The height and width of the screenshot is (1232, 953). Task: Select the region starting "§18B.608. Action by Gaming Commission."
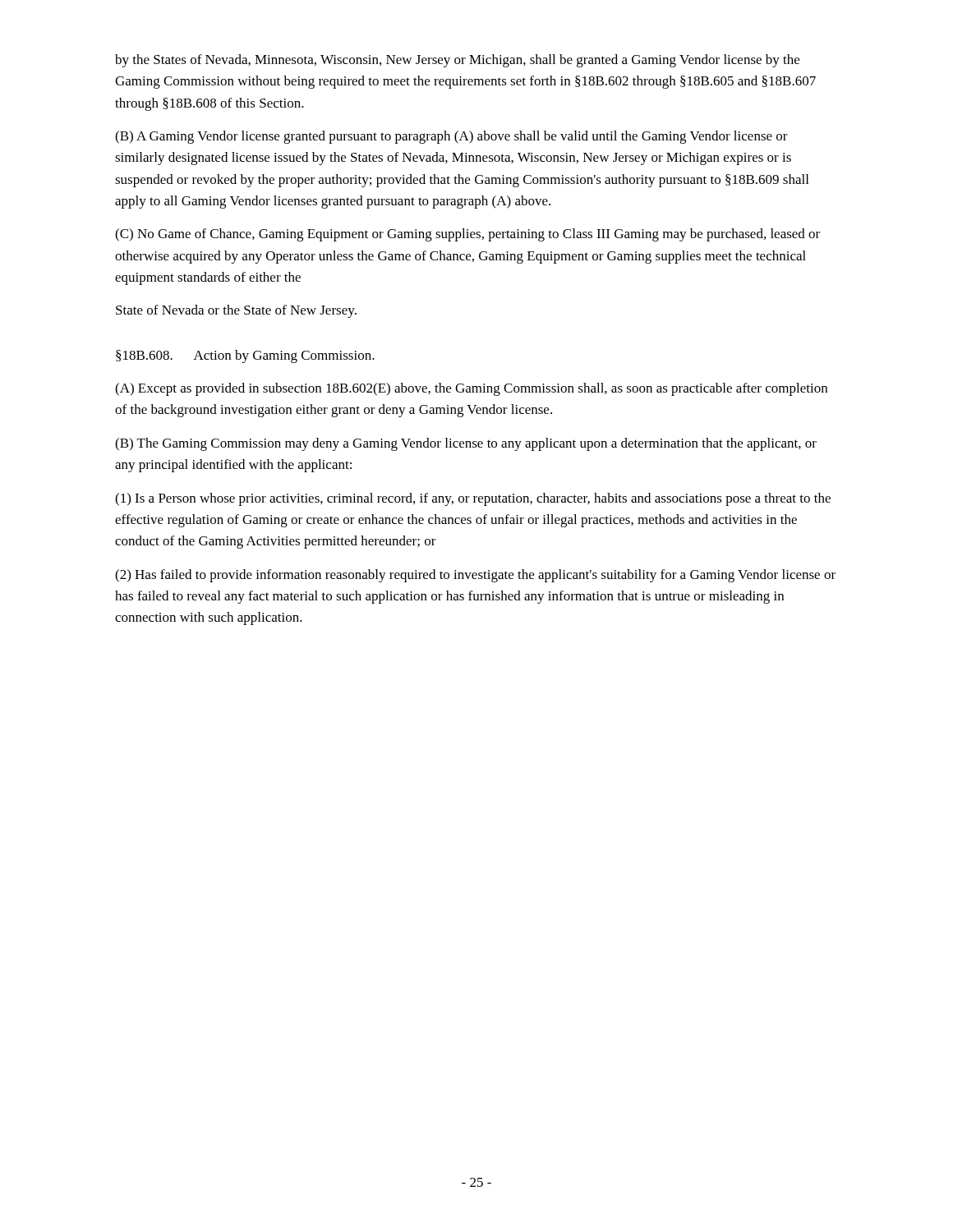click(x=245, y=356)
